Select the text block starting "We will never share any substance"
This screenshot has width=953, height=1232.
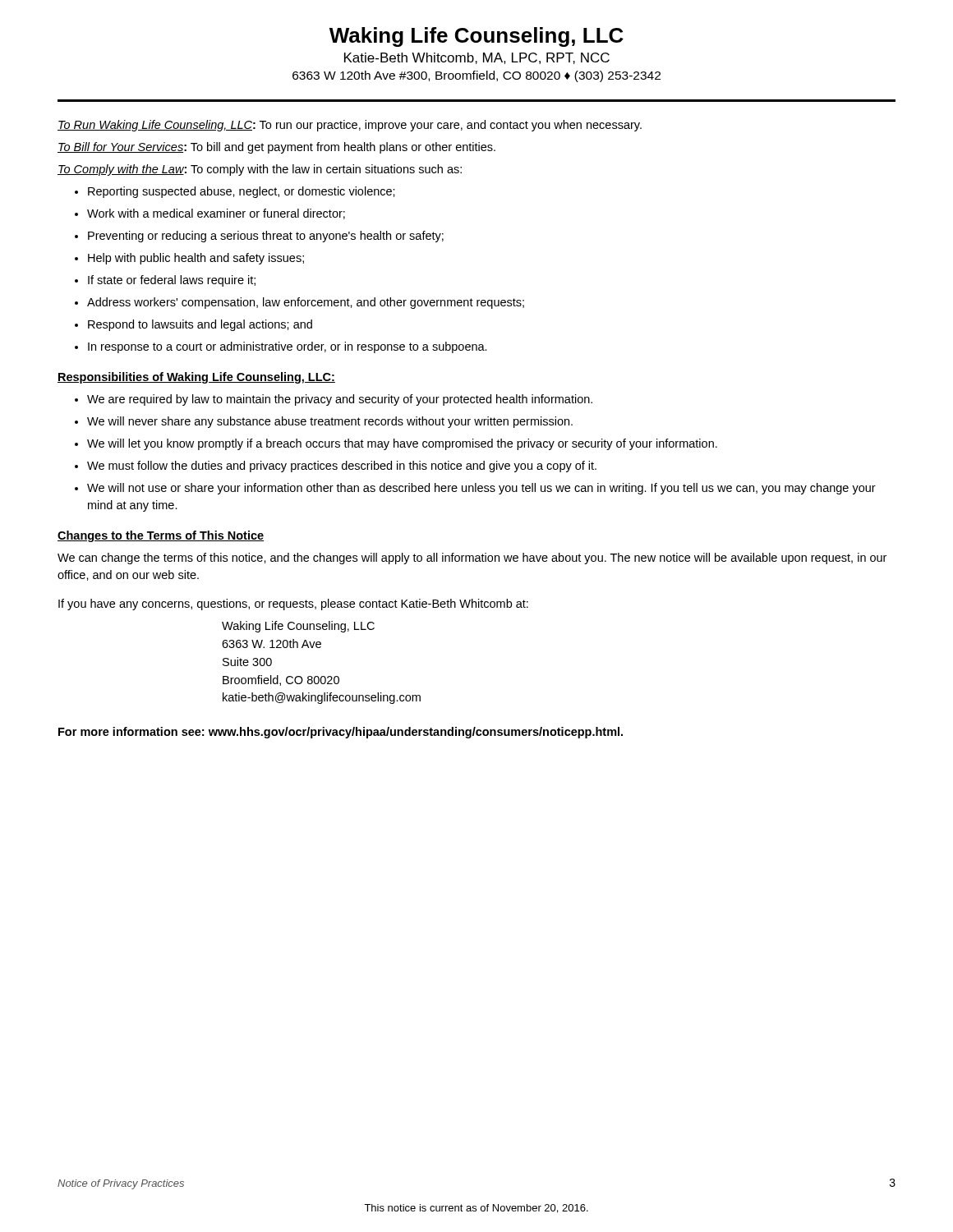click(x=476, y=422)
